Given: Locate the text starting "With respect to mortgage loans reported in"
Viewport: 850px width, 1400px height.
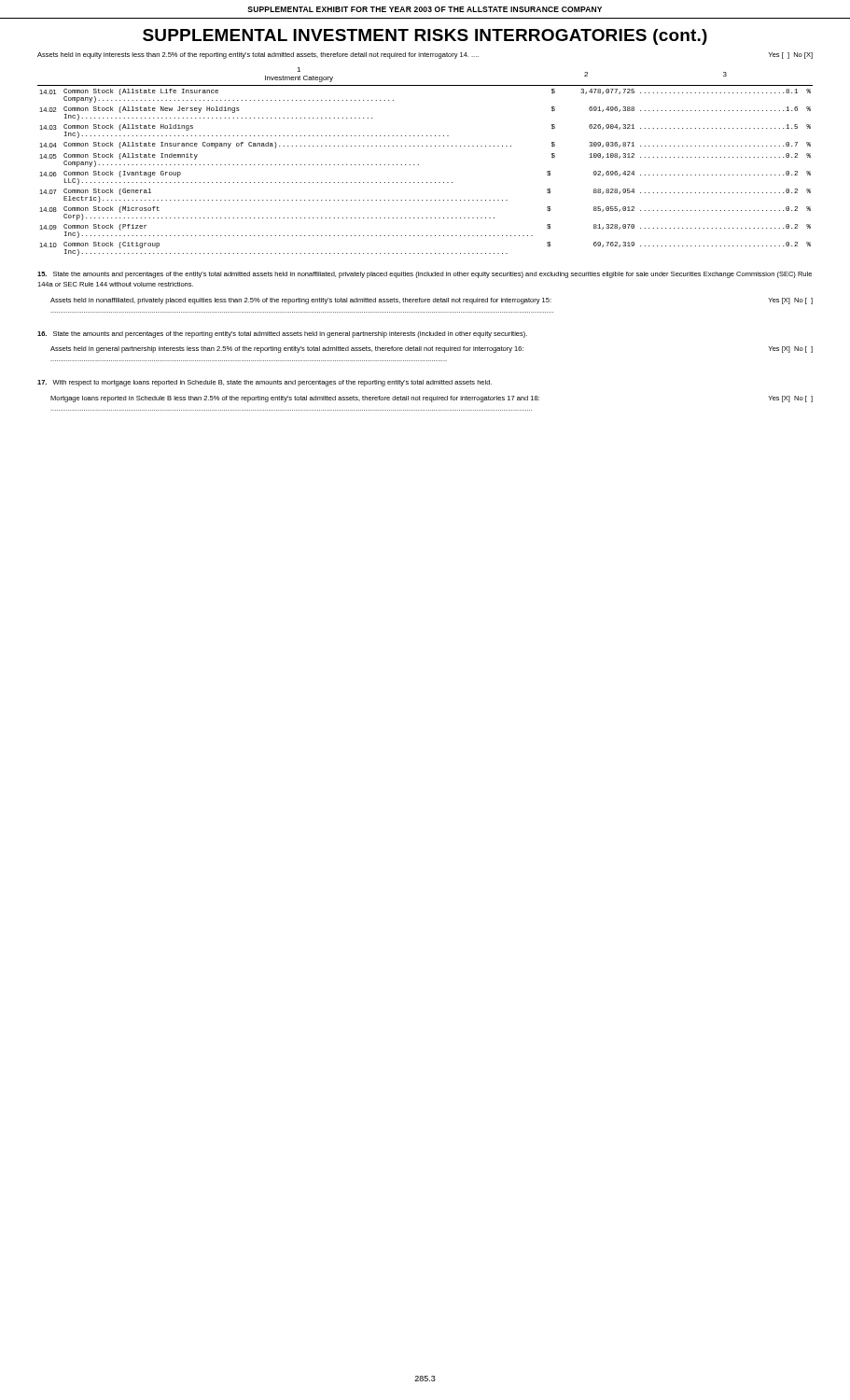Looking at the screenshot, I should (x=265, y=382).
